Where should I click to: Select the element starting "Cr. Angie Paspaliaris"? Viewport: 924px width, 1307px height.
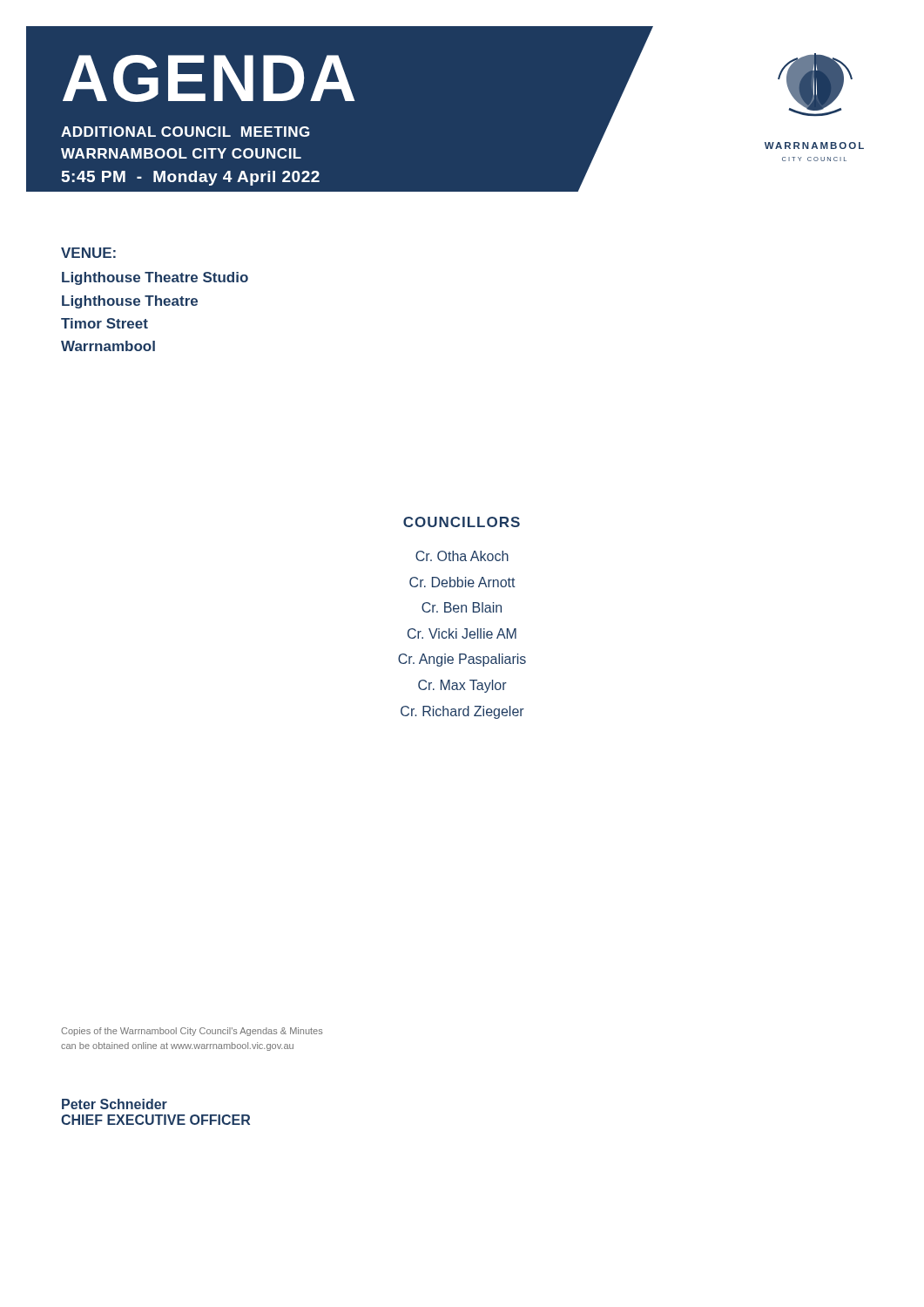[462, 659]
